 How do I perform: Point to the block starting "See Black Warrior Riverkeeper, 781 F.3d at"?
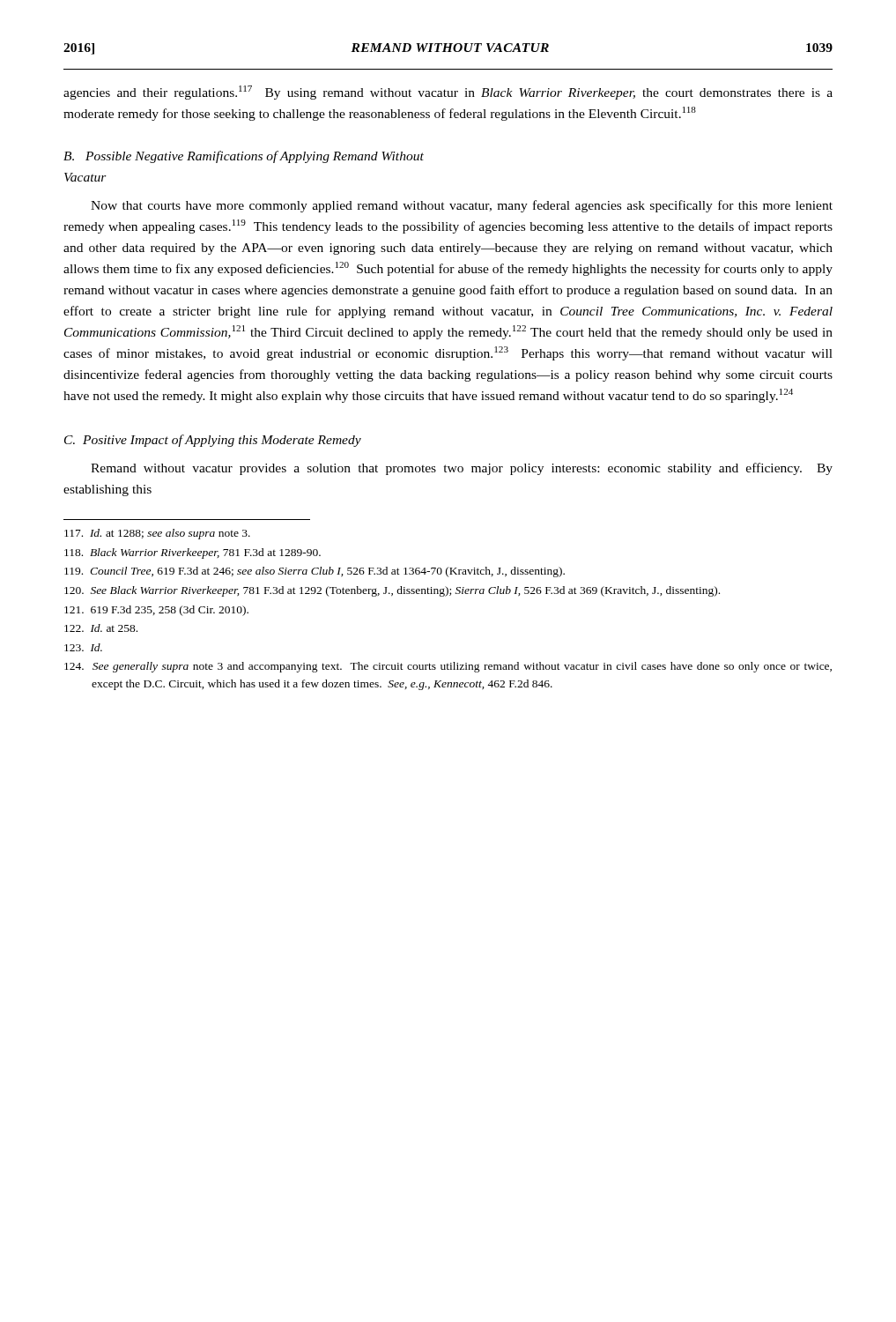click(x=392, y=590)
